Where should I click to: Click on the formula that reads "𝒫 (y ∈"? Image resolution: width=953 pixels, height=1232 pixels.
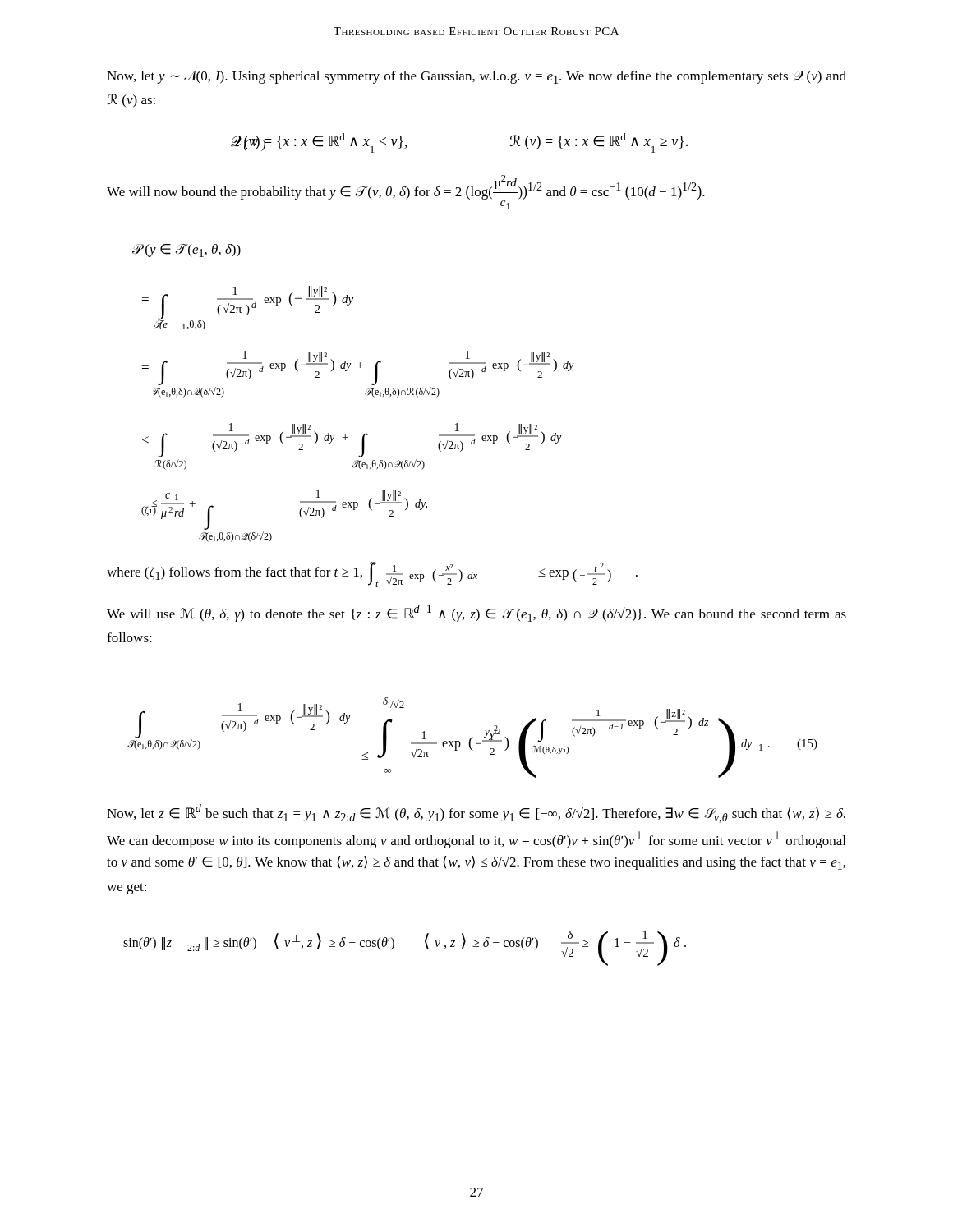(476, 389)
